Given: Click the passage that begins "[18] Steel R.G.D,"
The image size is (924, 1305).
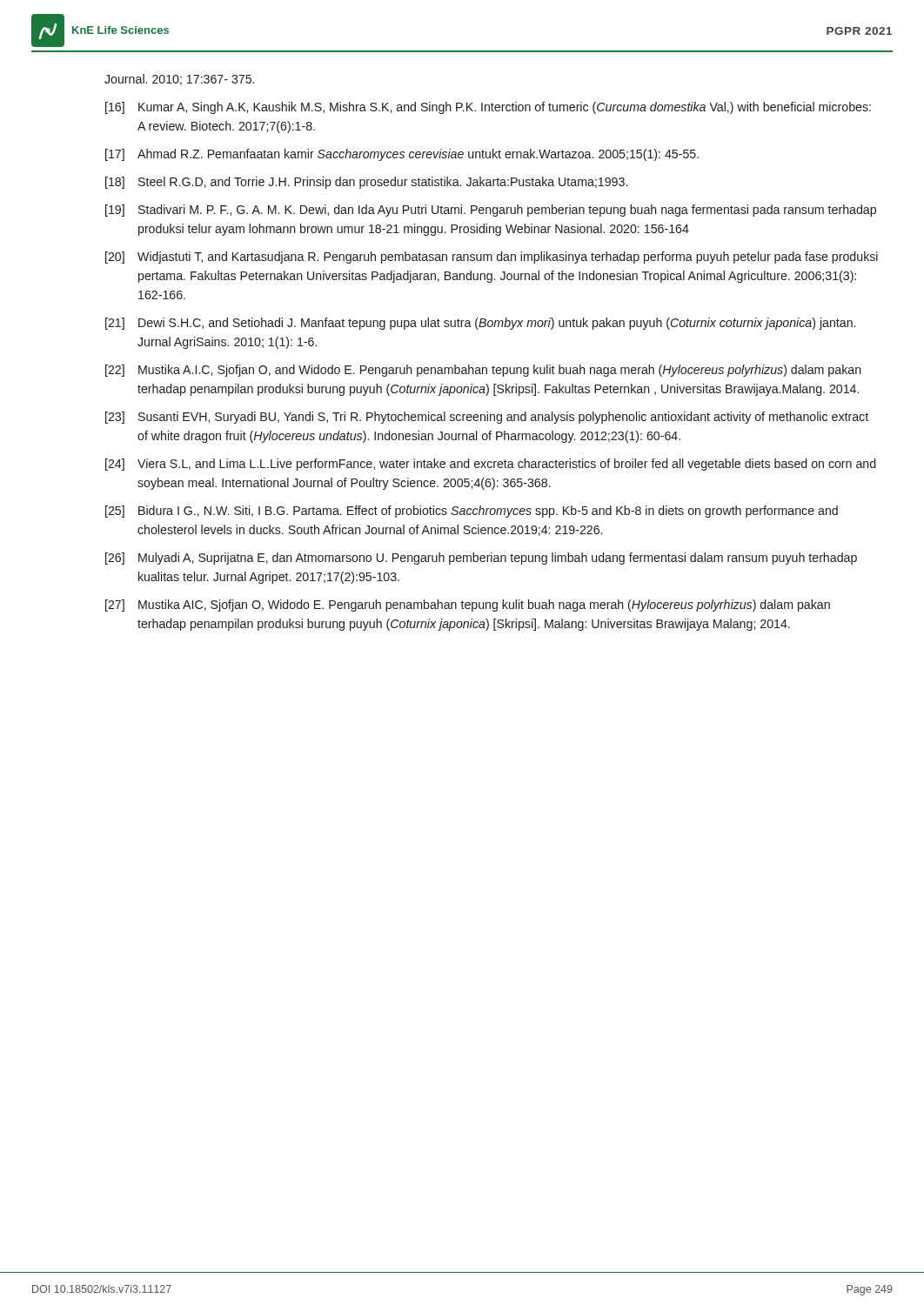Looking at the screenshot, I should [492, 182].
